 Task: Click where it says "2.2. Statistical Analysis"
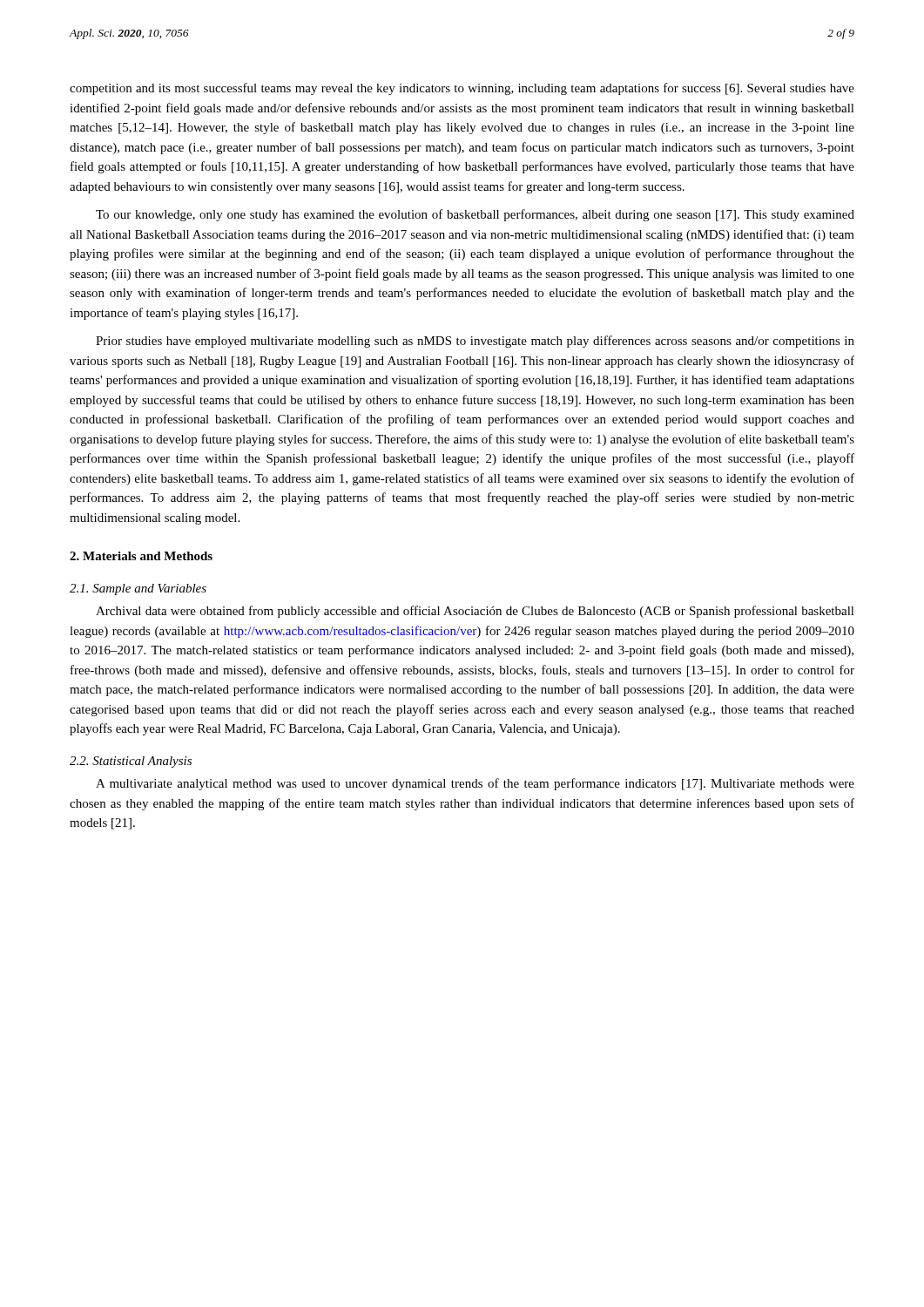click(131, 762)
